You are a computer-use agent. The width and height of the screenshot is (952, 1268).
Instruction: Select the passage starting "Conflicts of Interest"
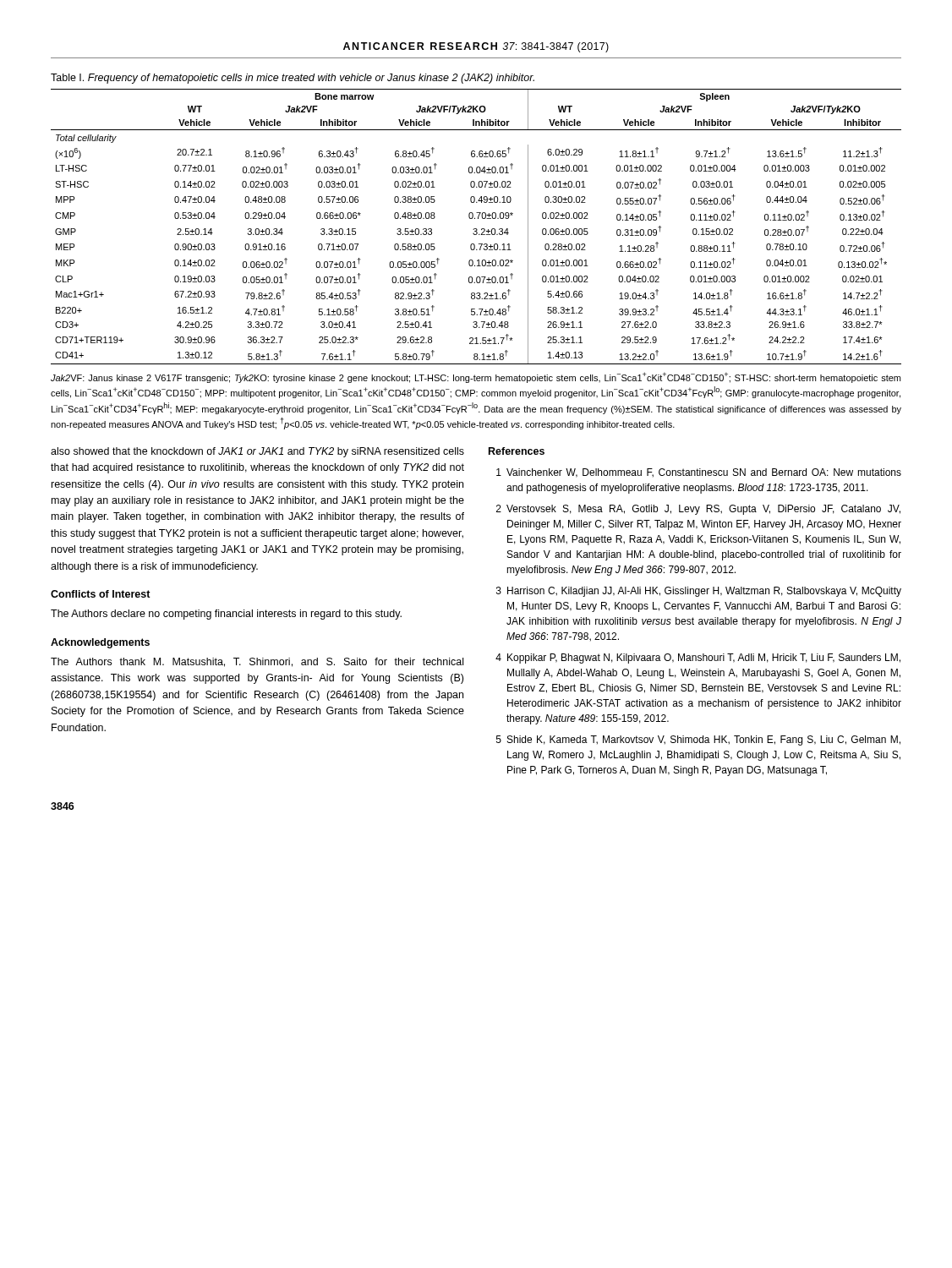(x=100, y=594)
